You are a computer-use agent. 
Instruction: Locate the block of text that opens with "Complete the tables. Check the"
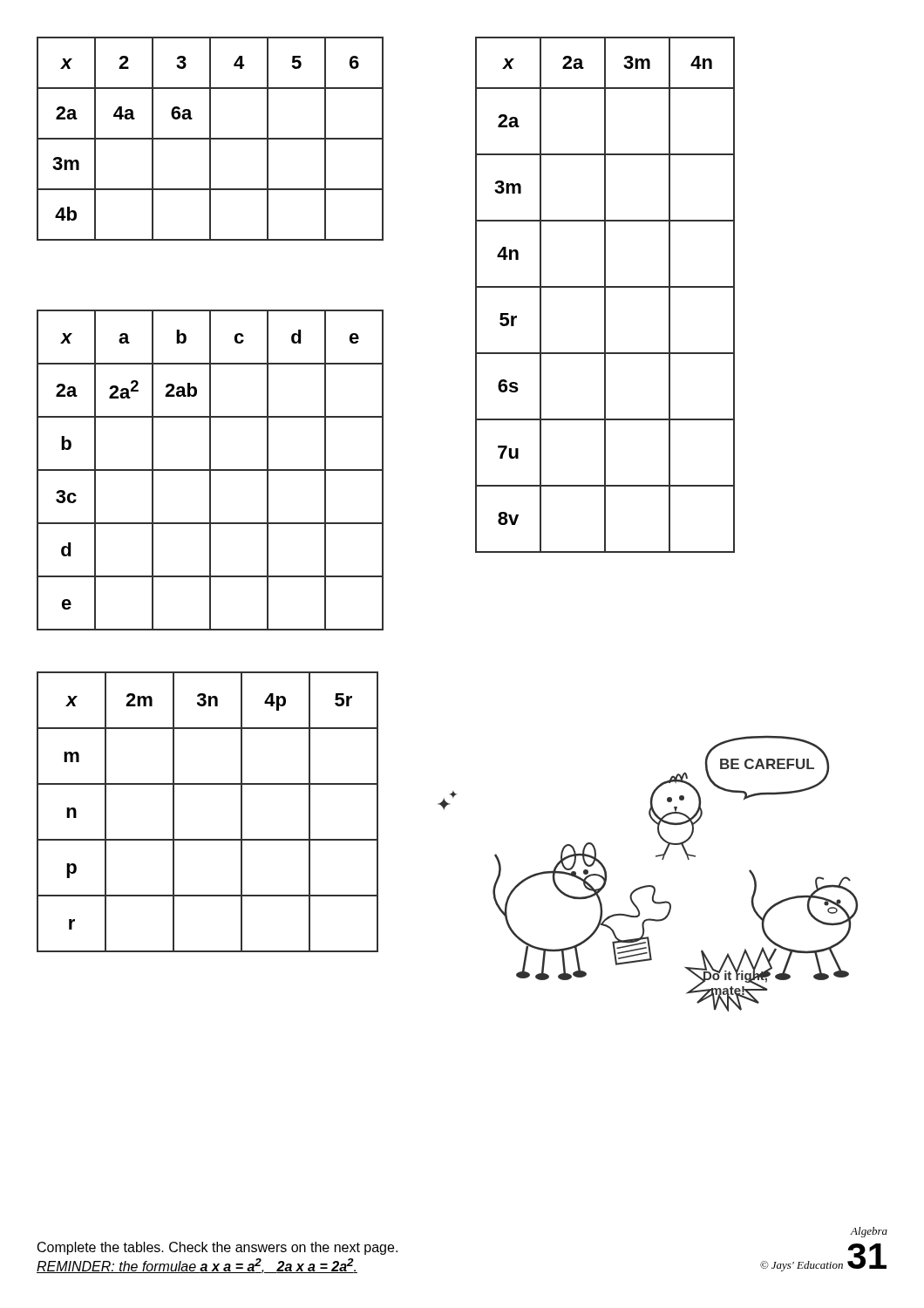click(x=198, y=1252)
